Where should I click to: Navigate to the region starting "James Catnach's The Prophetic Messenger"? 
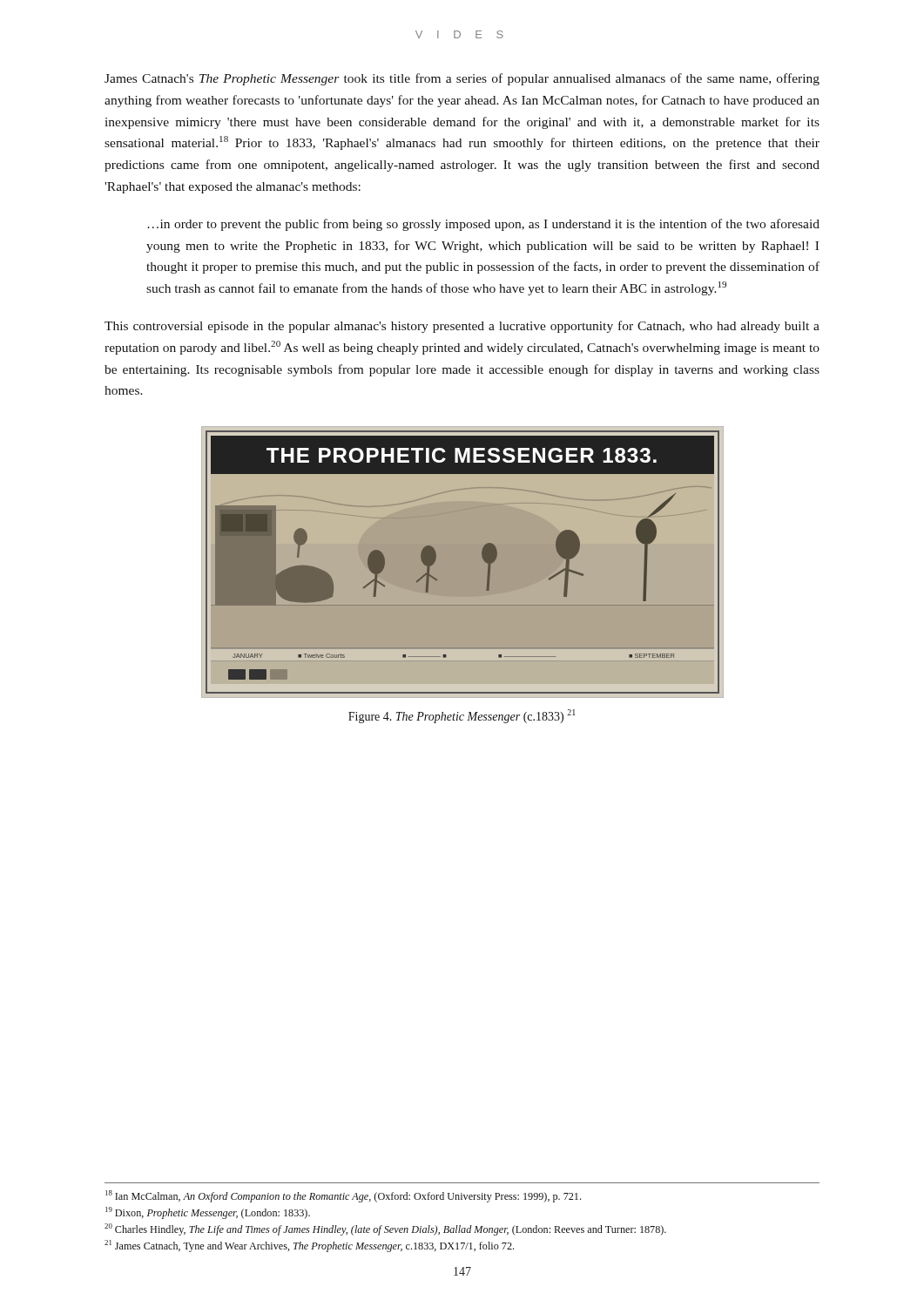pos(462,132)
